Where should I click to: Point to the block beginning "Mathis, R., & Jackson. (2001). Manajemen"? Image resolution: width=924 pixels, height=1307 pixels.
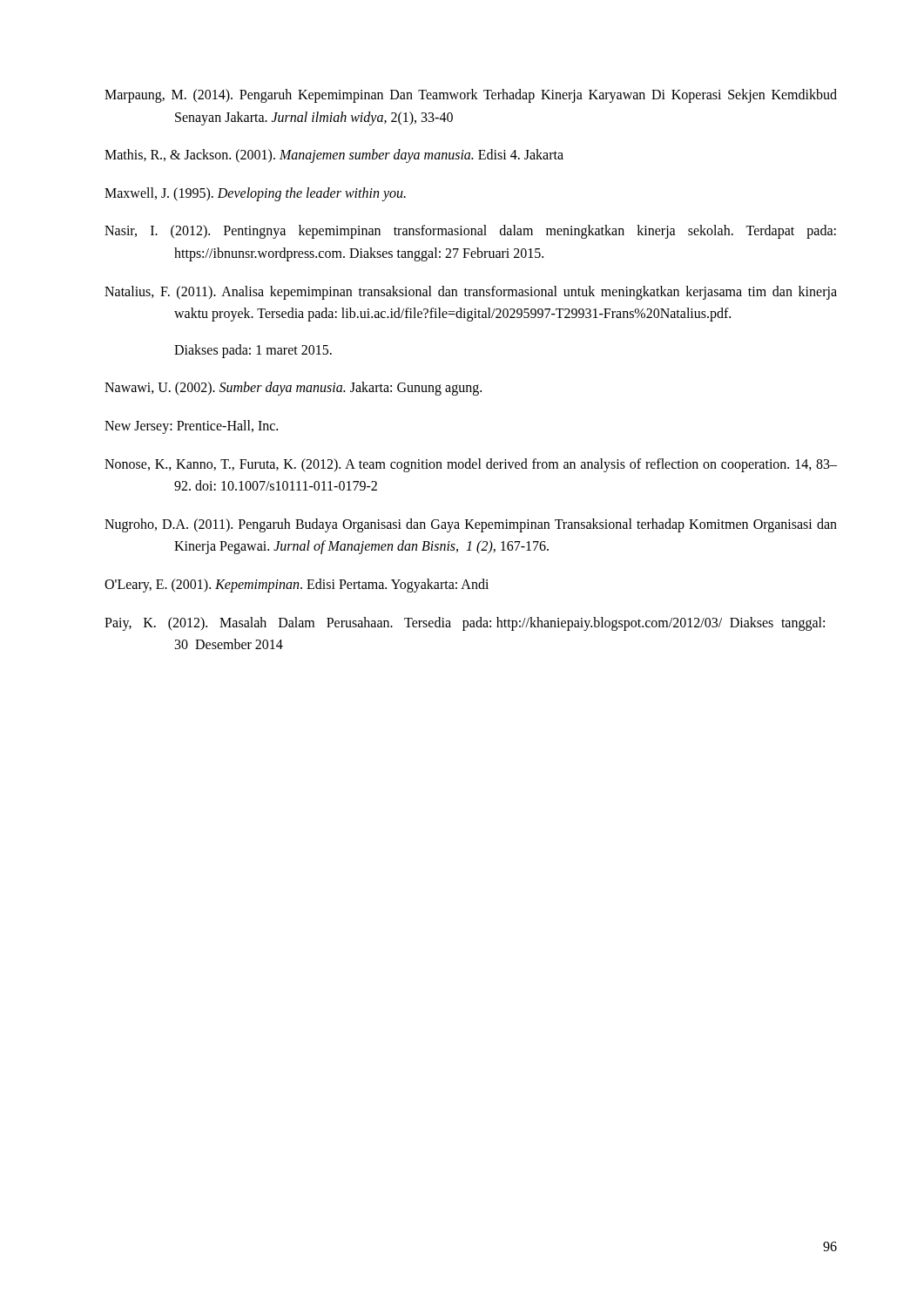pyautogui.click(x=471, y=155)
